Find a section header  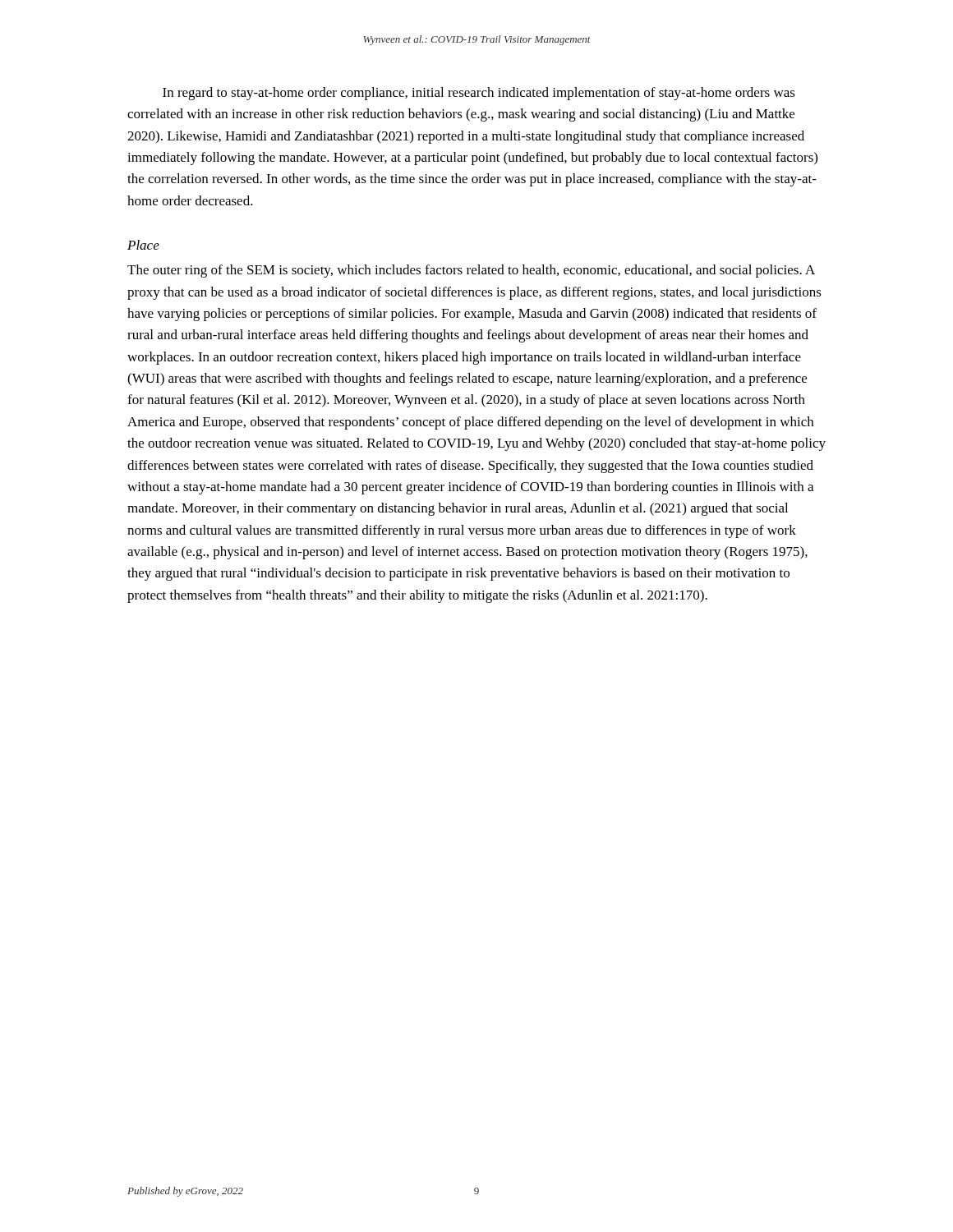tap(143, 245)
